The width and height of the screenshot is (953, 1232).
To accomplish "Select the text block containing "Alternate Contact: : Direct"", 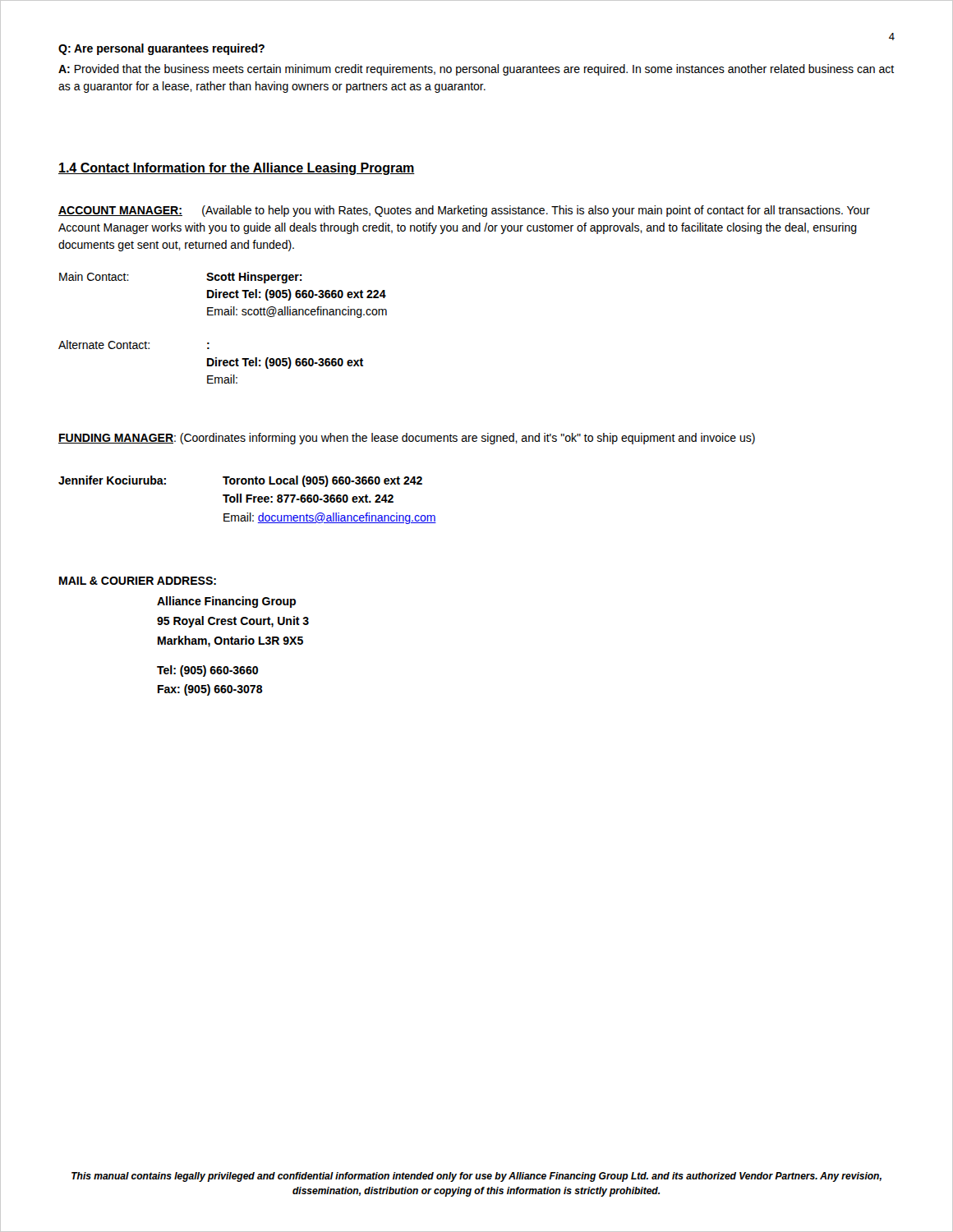I will (x=211, y=363).
